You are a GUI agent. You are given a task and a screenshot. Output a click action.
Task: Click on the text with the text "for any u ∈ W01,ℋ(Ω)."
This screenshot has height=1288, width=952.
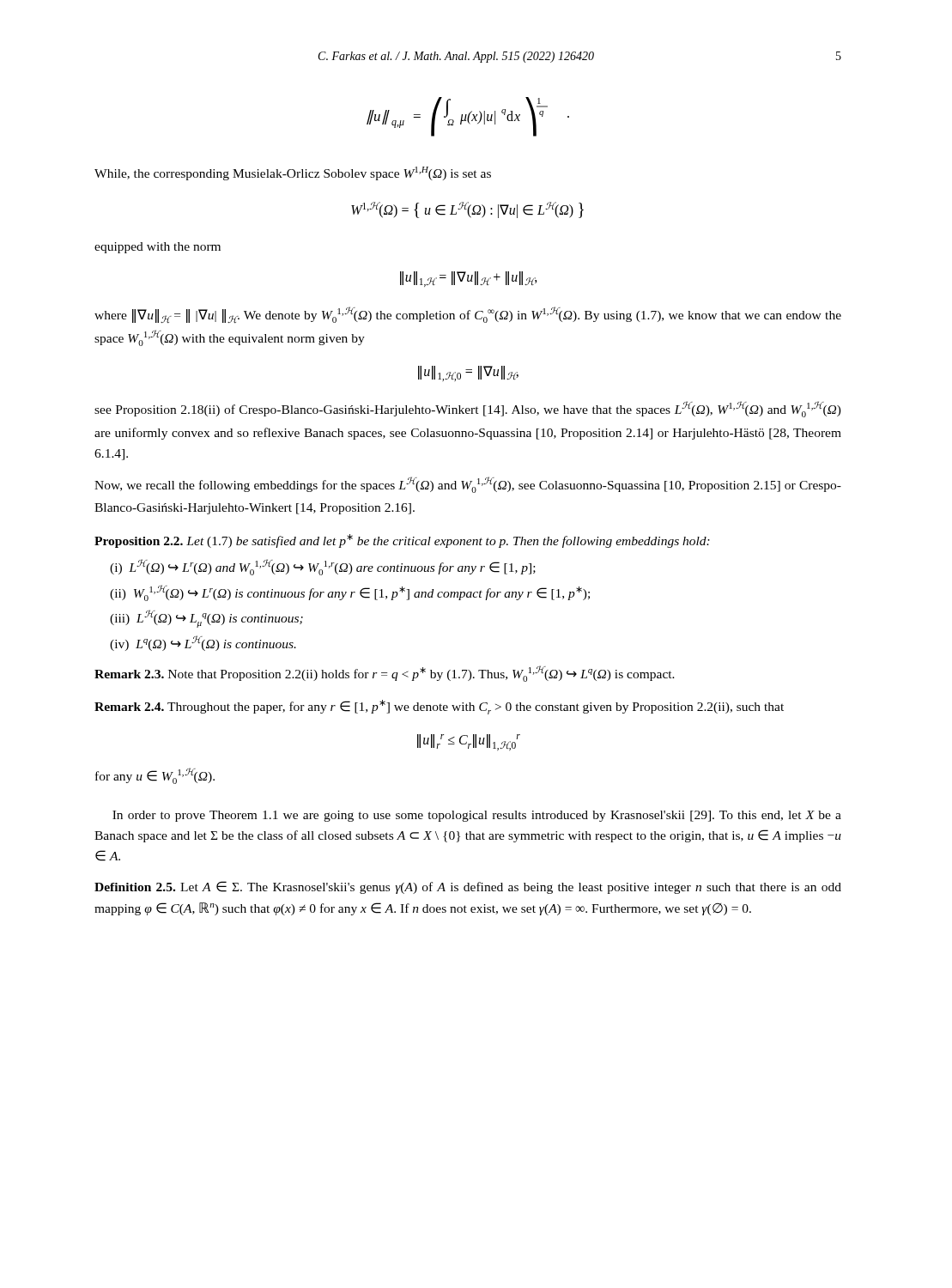coord(155,777)
